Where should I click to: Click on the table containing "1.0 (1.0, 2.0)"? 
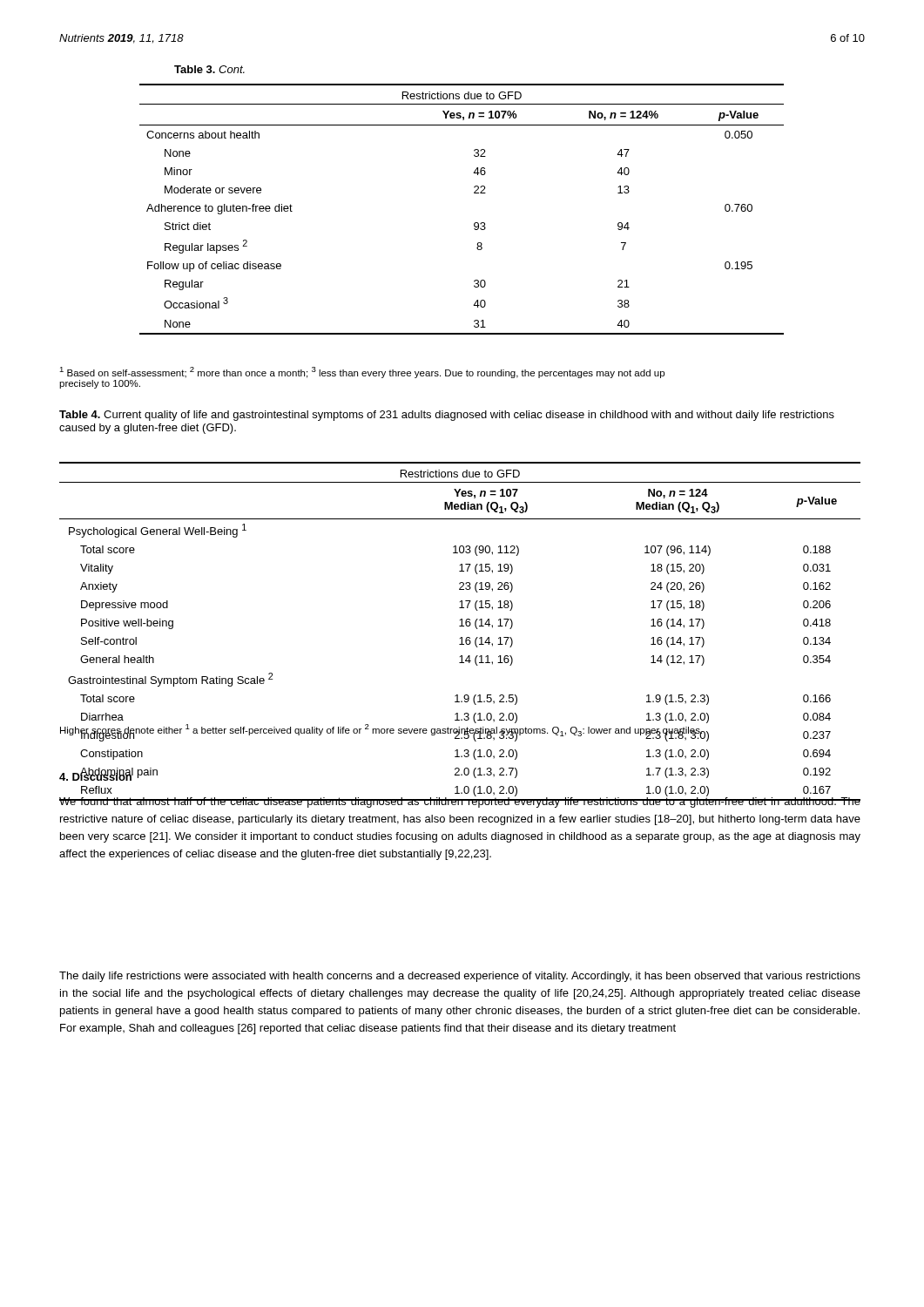coord(460,631)
